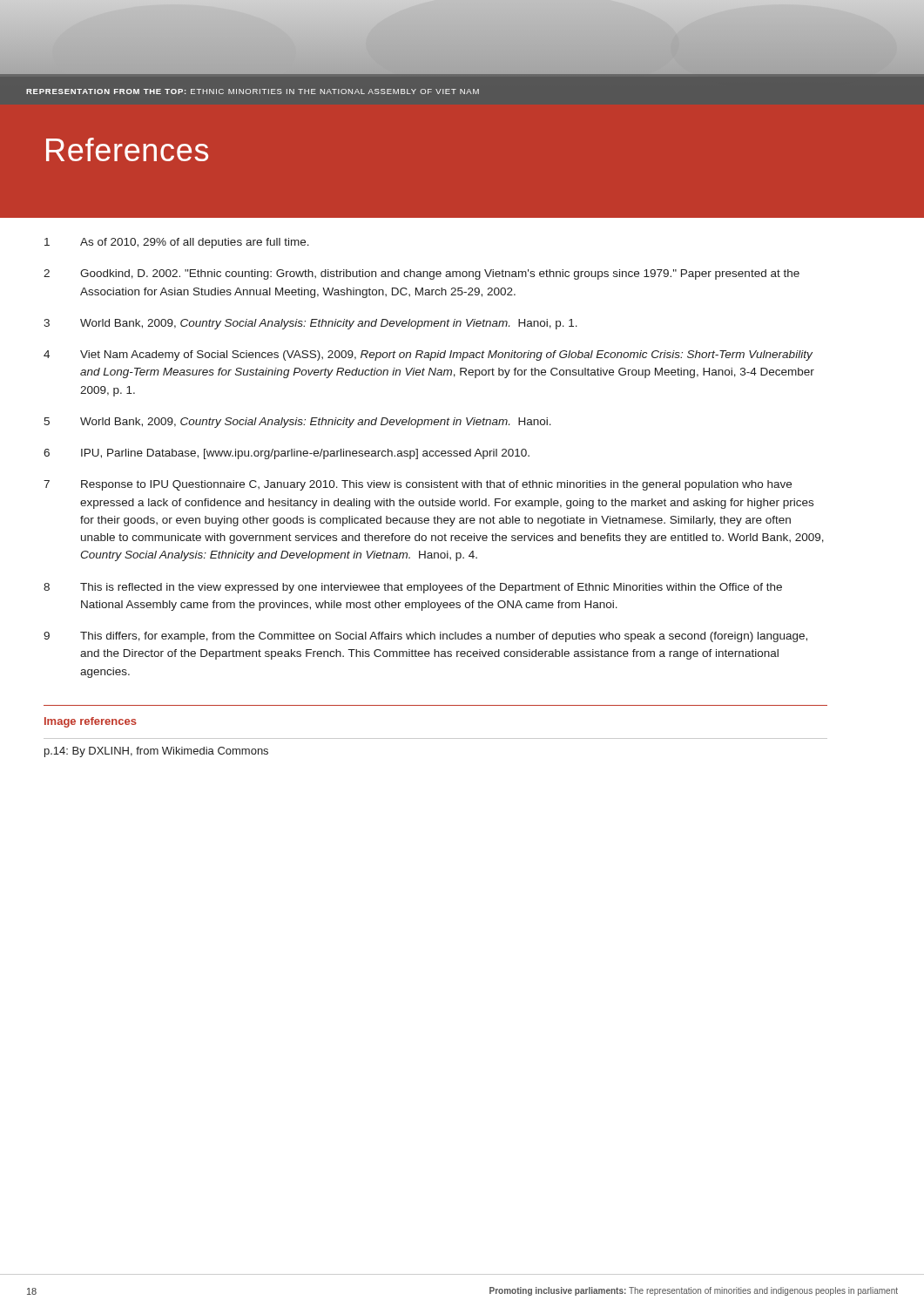Image resolution: width=924 pixels, height=1307 pixels.
Task: Select the passage starting "9 This differs,"
Action: point(435,654)
